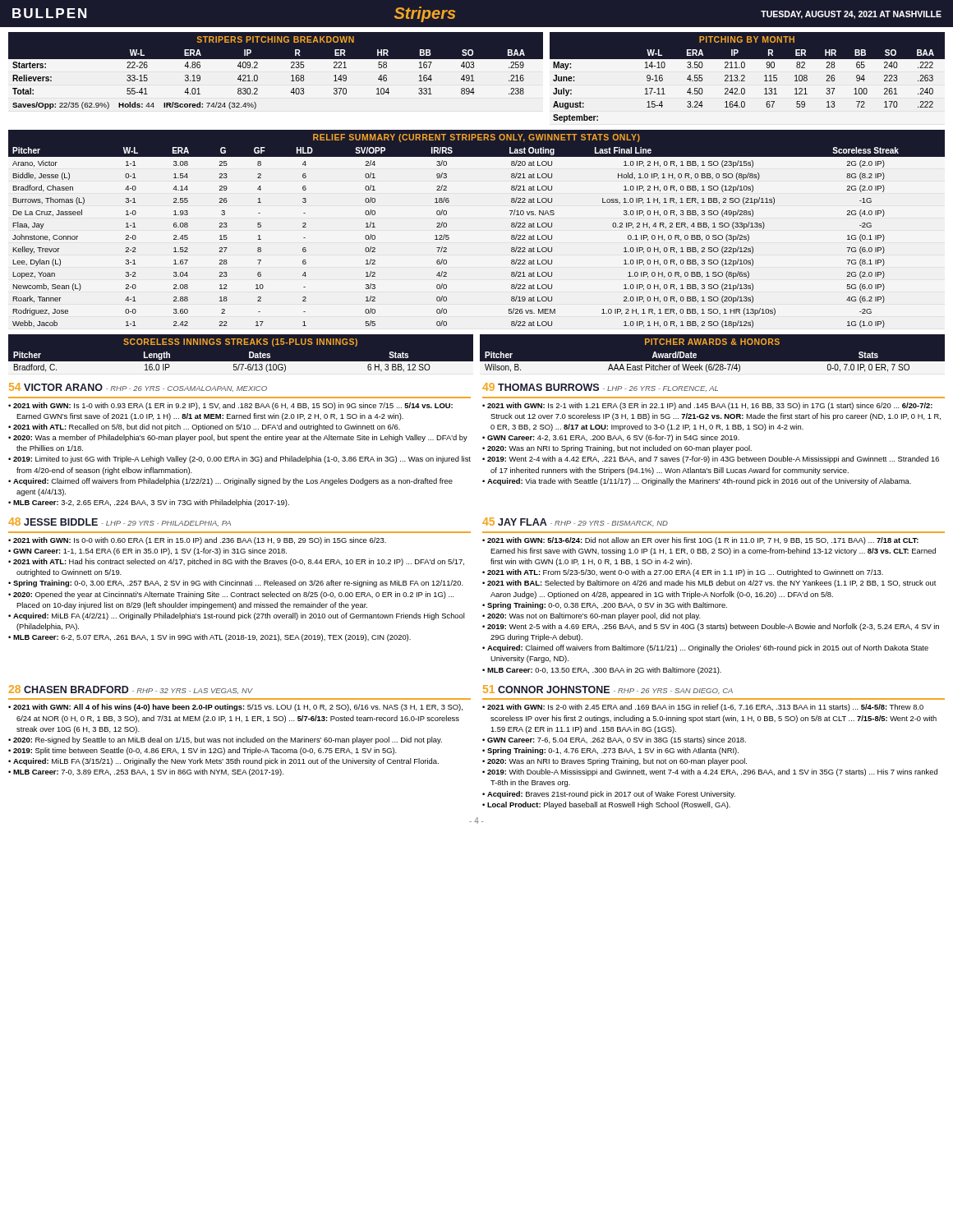Click the passage that begins "45 JAY FLAA -"

pyautogui.click(x=714, y=595)
